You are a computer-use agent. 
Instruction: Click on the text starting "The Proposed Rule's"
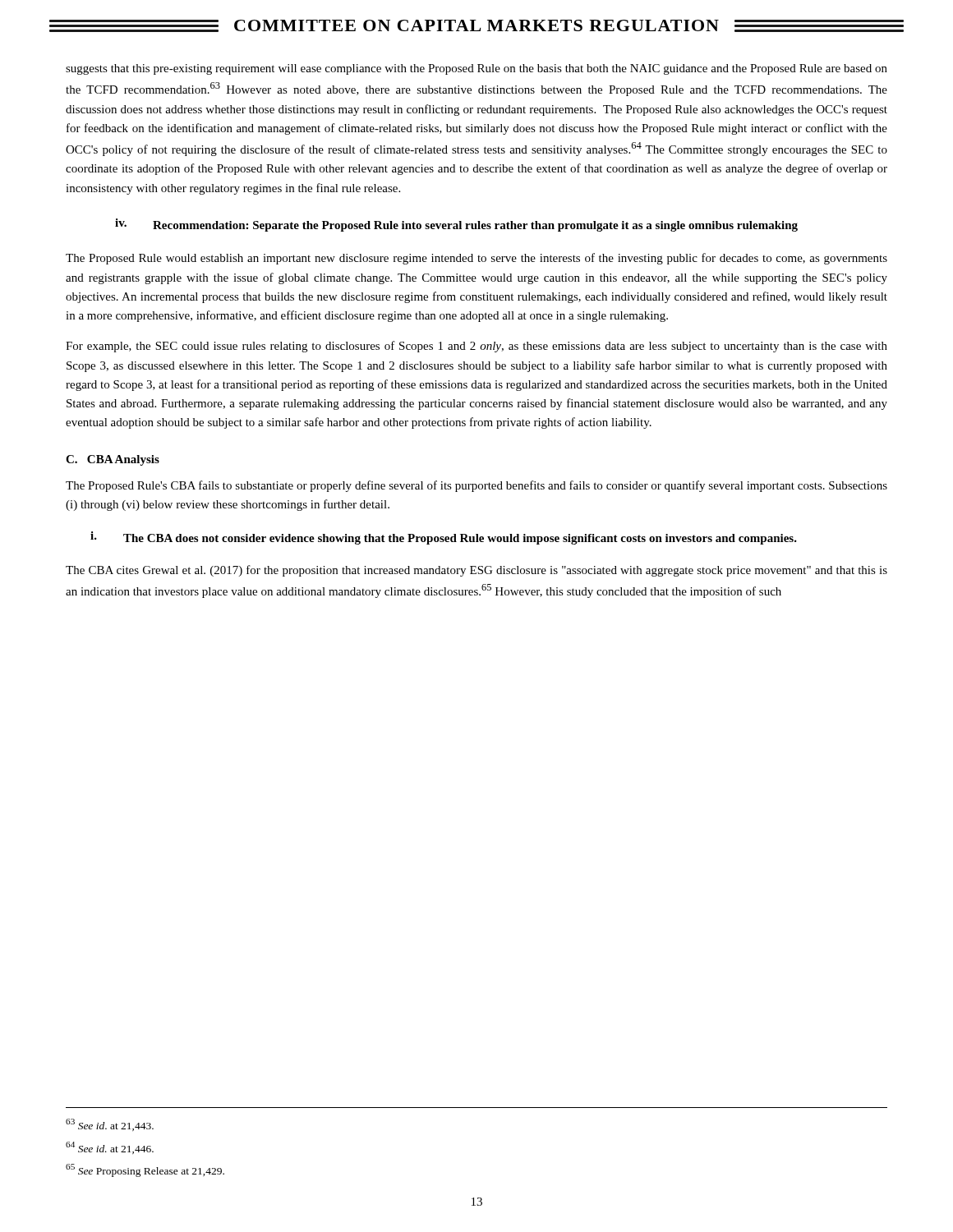point(476,495)
